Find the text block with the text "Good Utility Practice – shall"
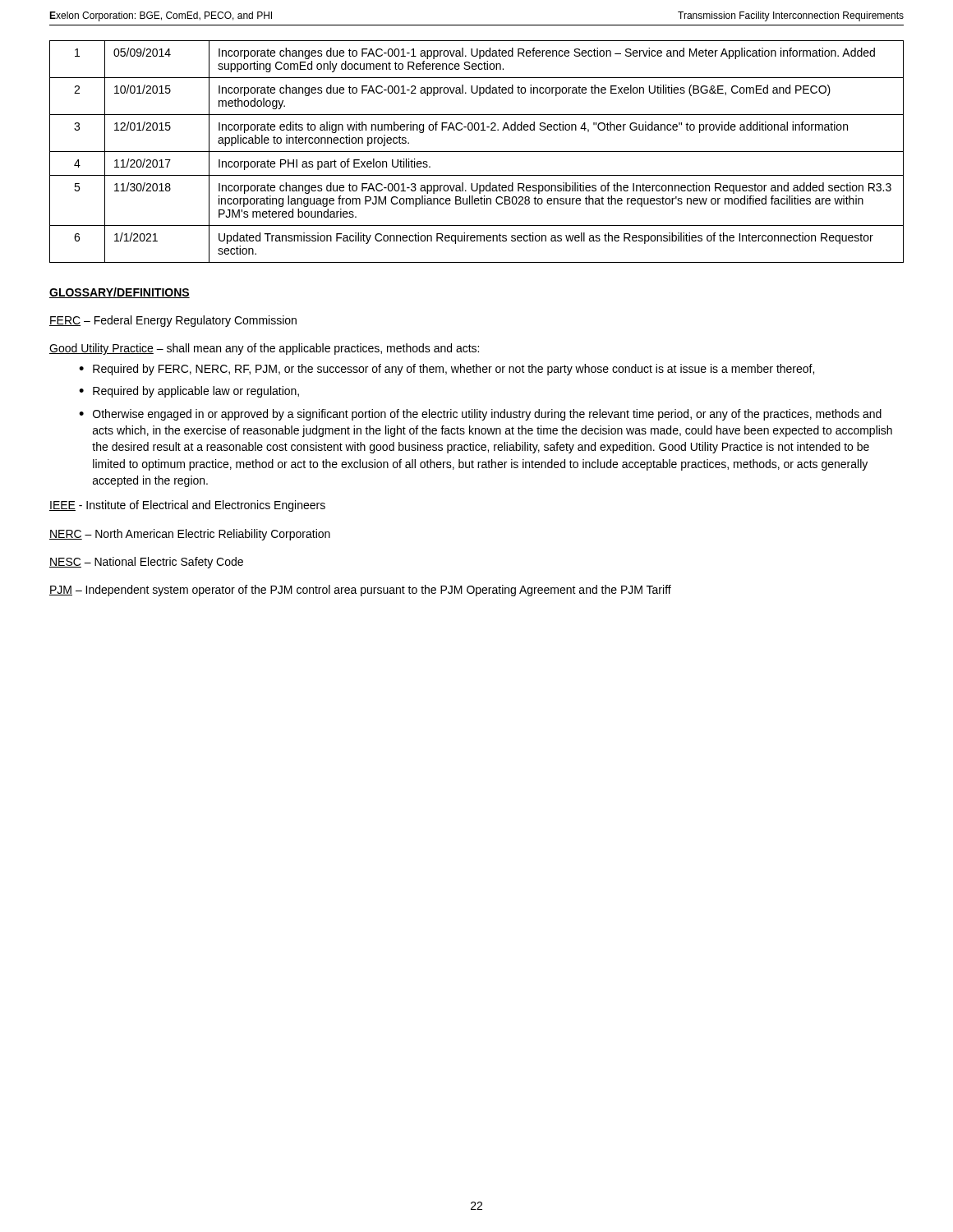 (265, 348)
